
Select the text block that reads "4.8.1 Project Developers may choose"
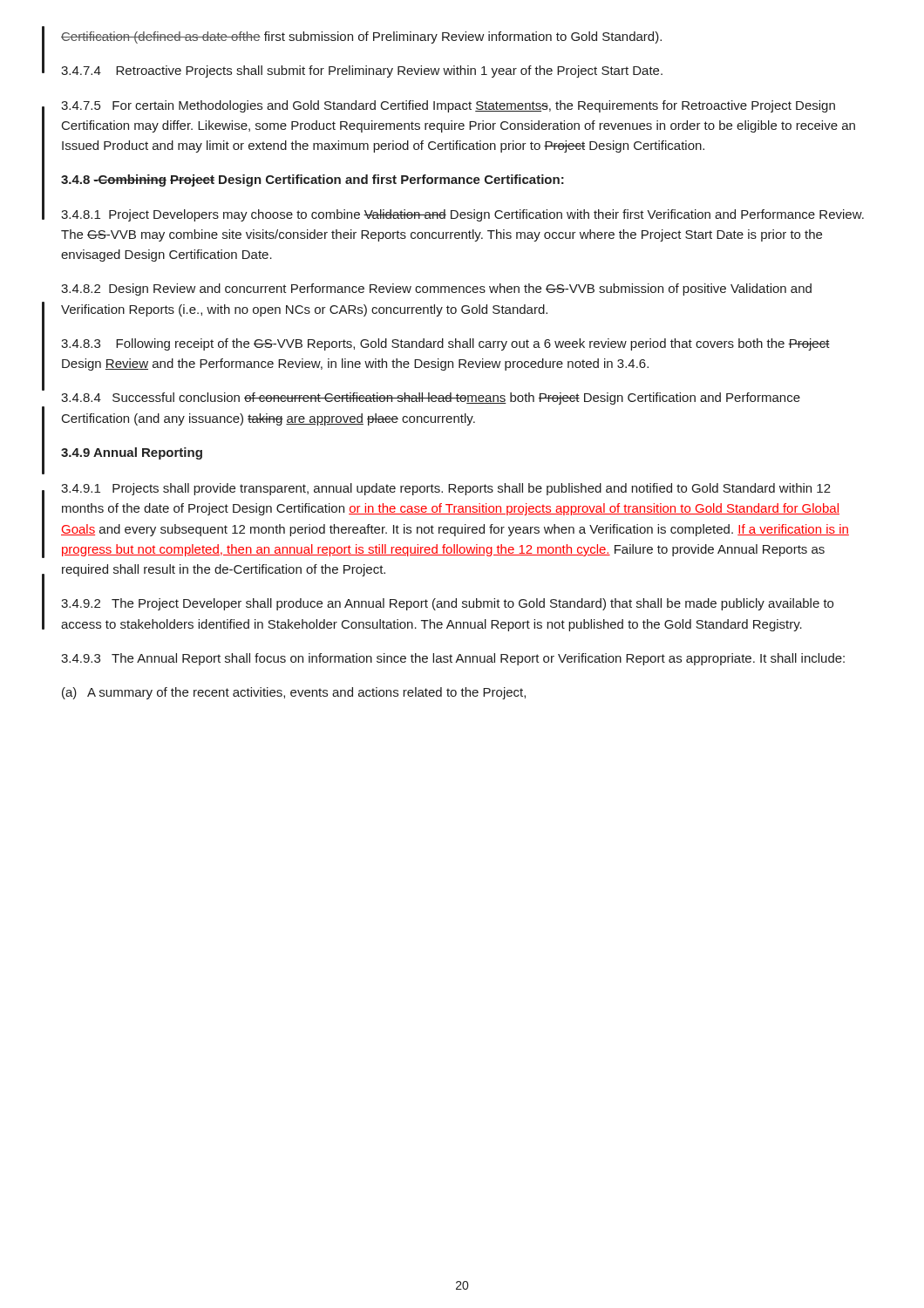point(463,234)
